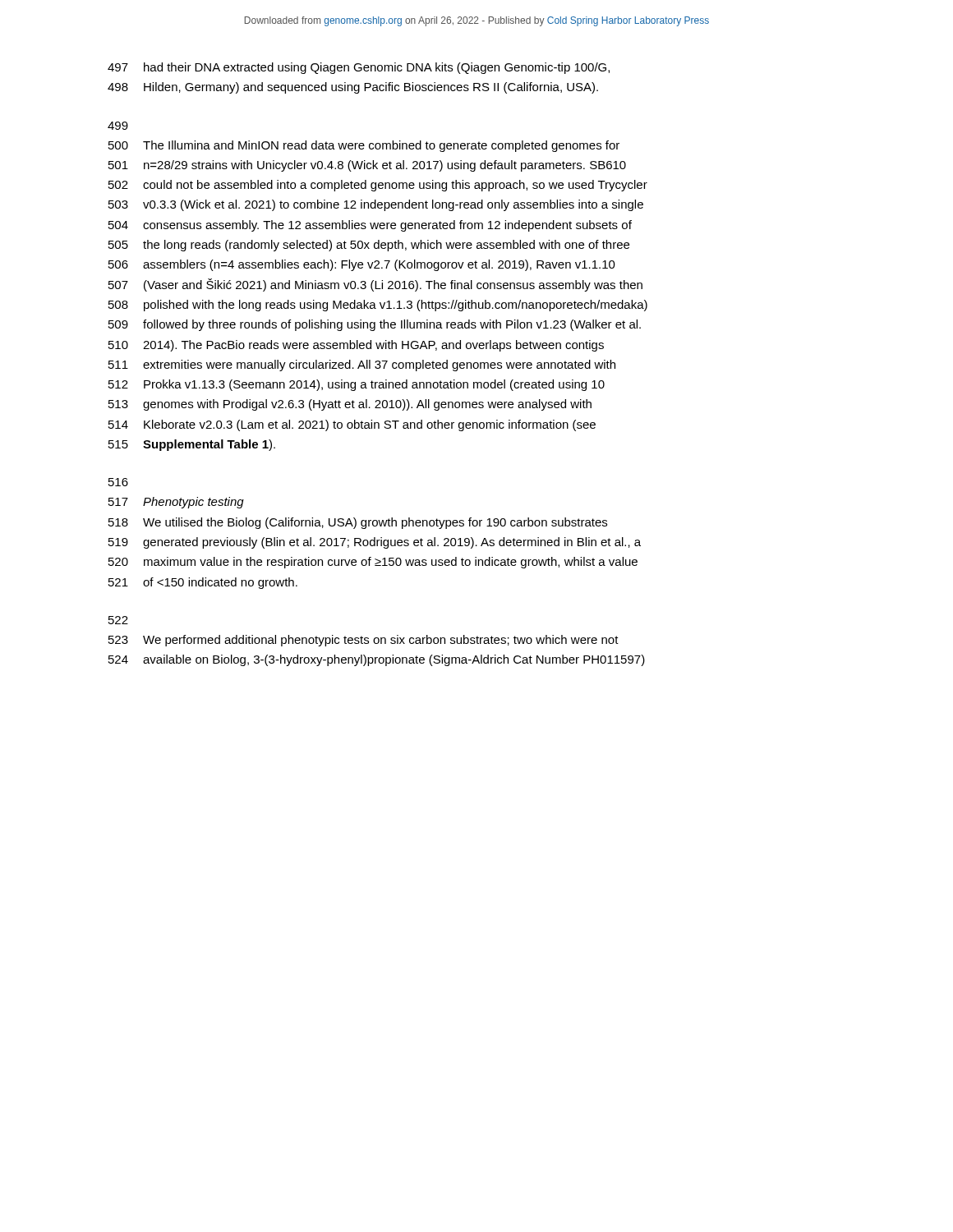Click on the text block that says "524 available on Biolog, 3-(3-hydroxy-phenyl)propionate (Sigma-Aldrich Cat"
Image resolution: width=953 pixels, height=1232 pixels.
pos(476,660)
